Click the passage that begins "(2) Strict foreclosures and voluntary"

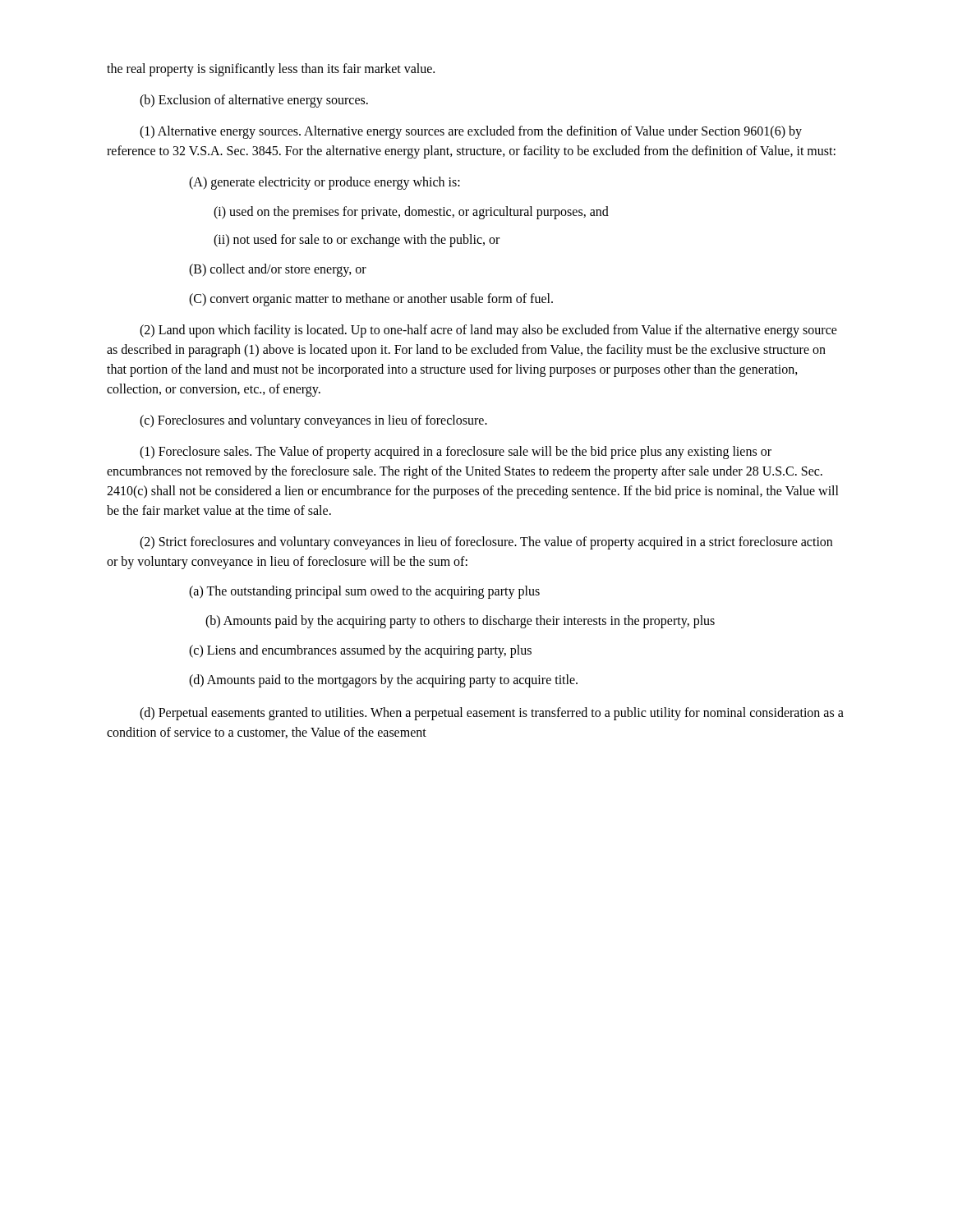click(x=476, y=552)
